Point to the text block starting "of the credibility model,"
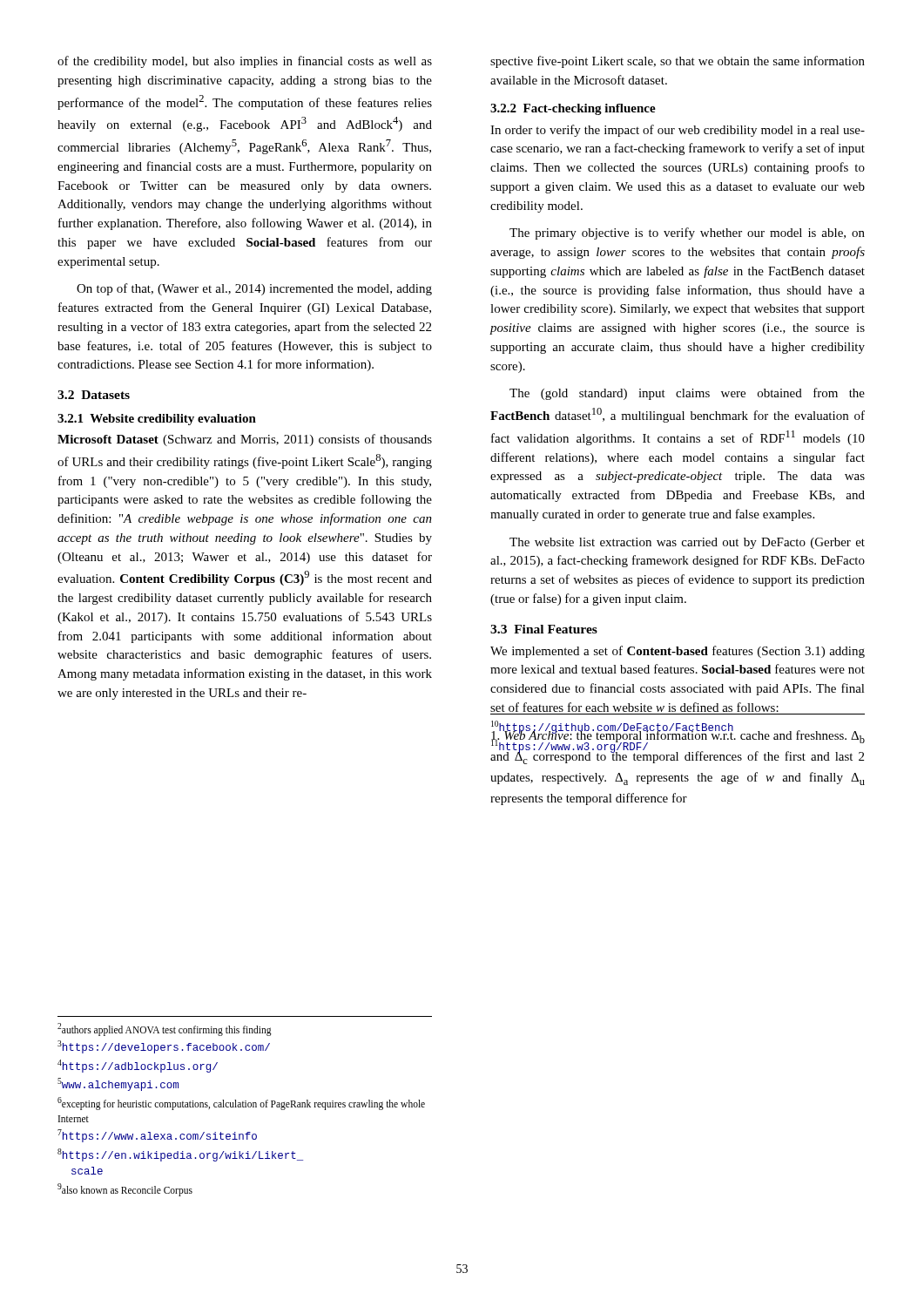The width and height of the screenshot is (924, 1307). click(x=245, y=162)
